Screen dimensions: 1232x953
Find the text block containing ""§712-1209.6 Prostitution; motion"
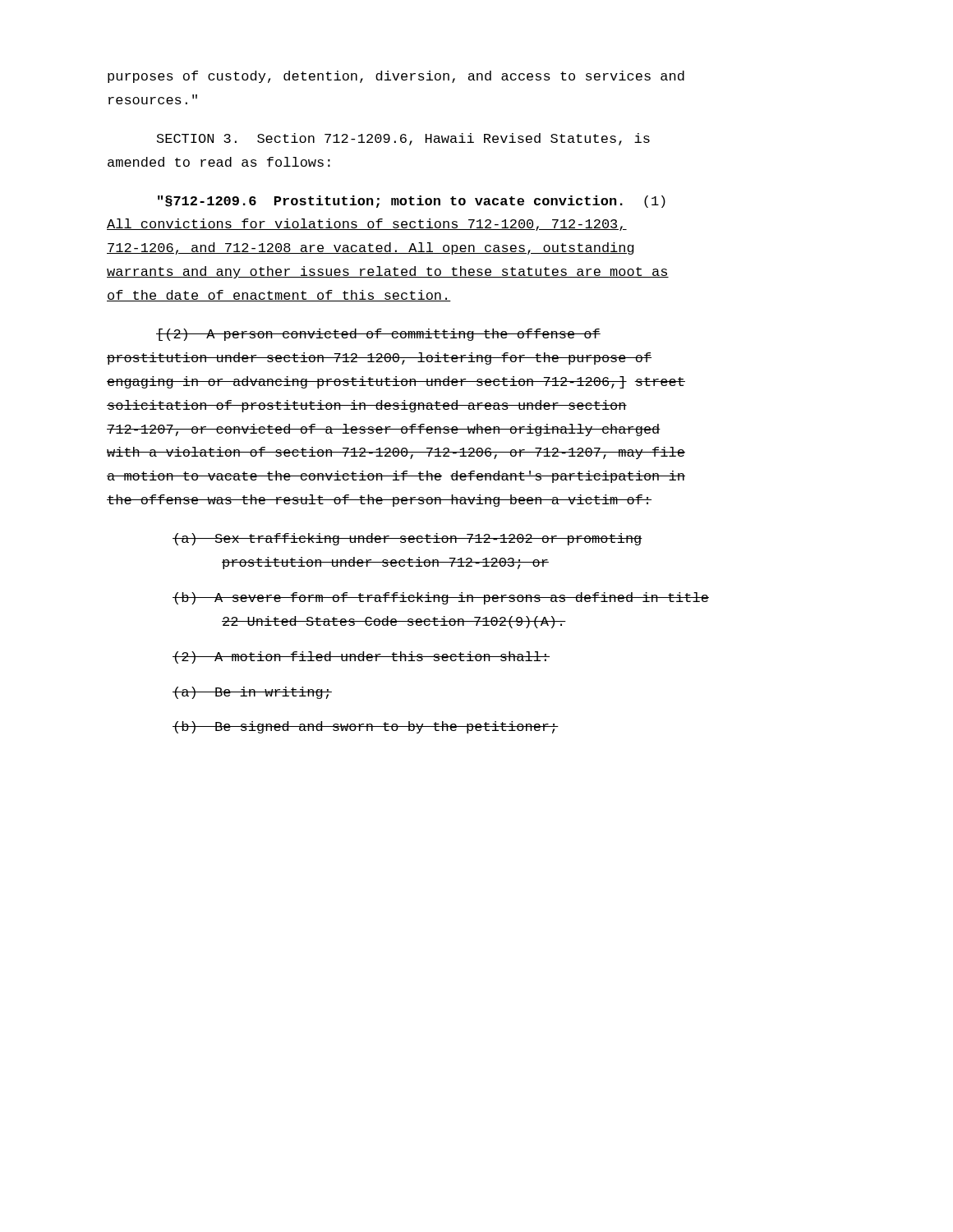tap(388, 249)
